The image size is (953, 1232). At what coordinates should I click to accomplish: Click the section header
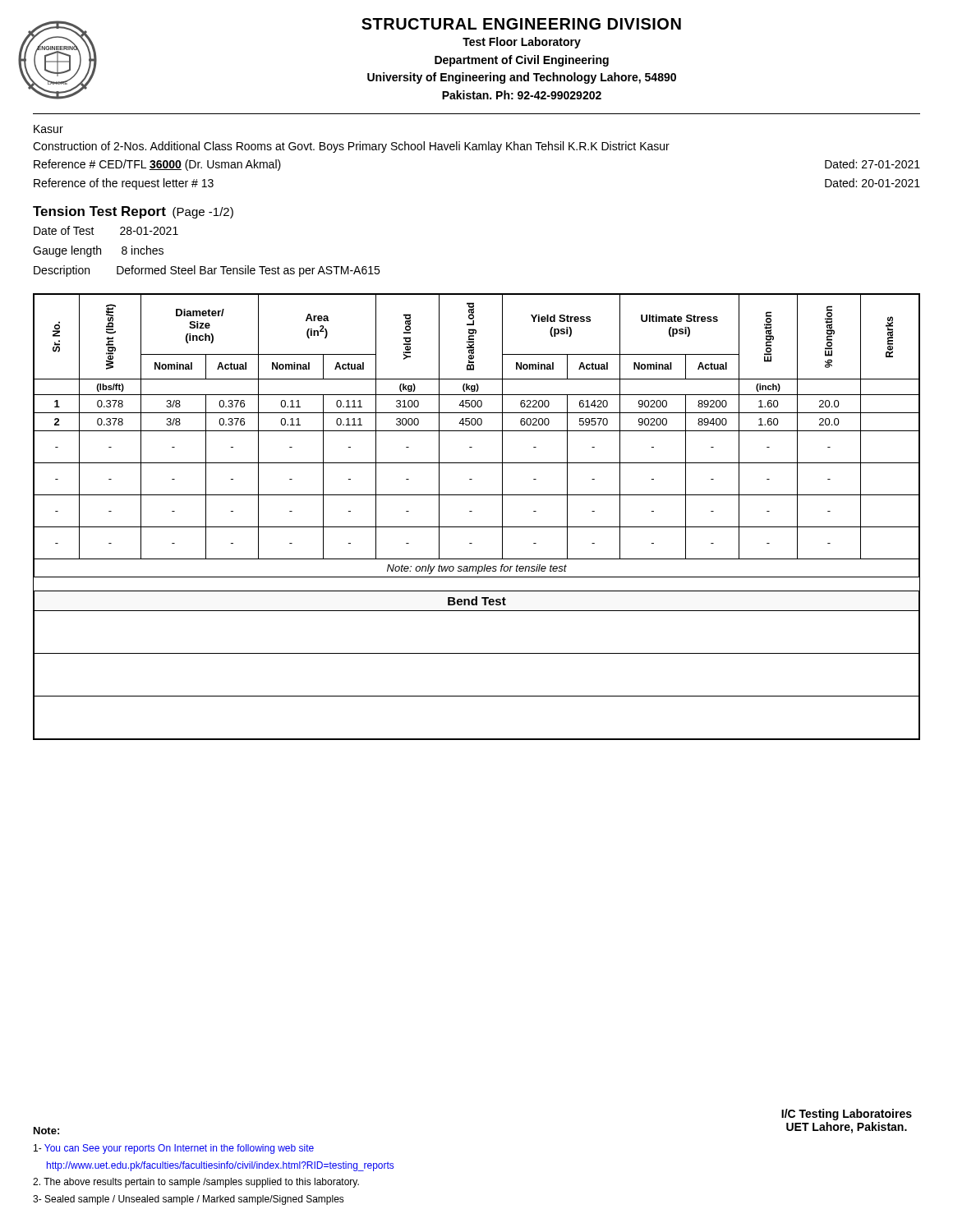tap(133, 211)
